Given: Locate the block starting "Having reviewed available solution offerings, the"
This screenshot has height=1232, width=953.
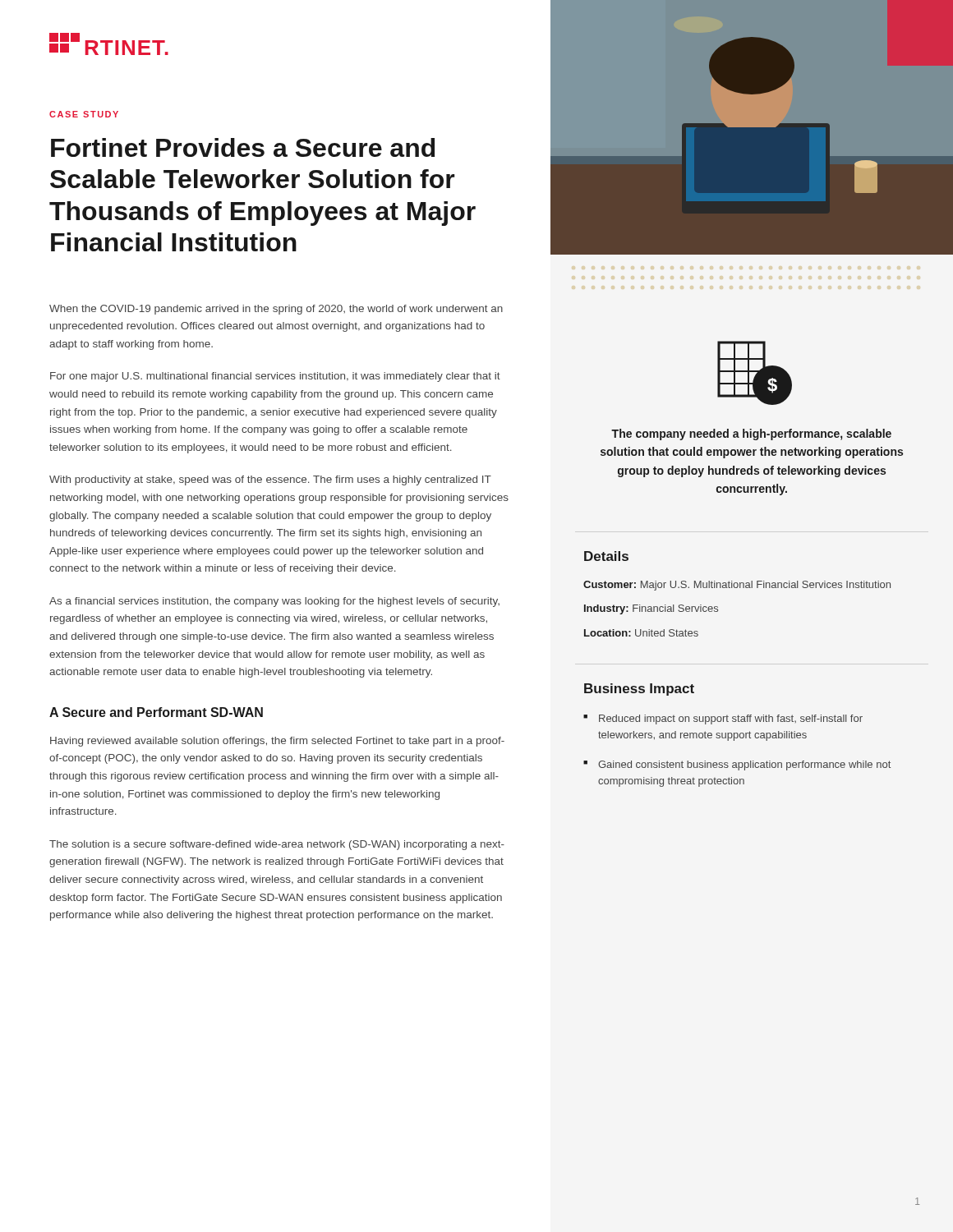Looking at the screenshot, I should point(277,776).
